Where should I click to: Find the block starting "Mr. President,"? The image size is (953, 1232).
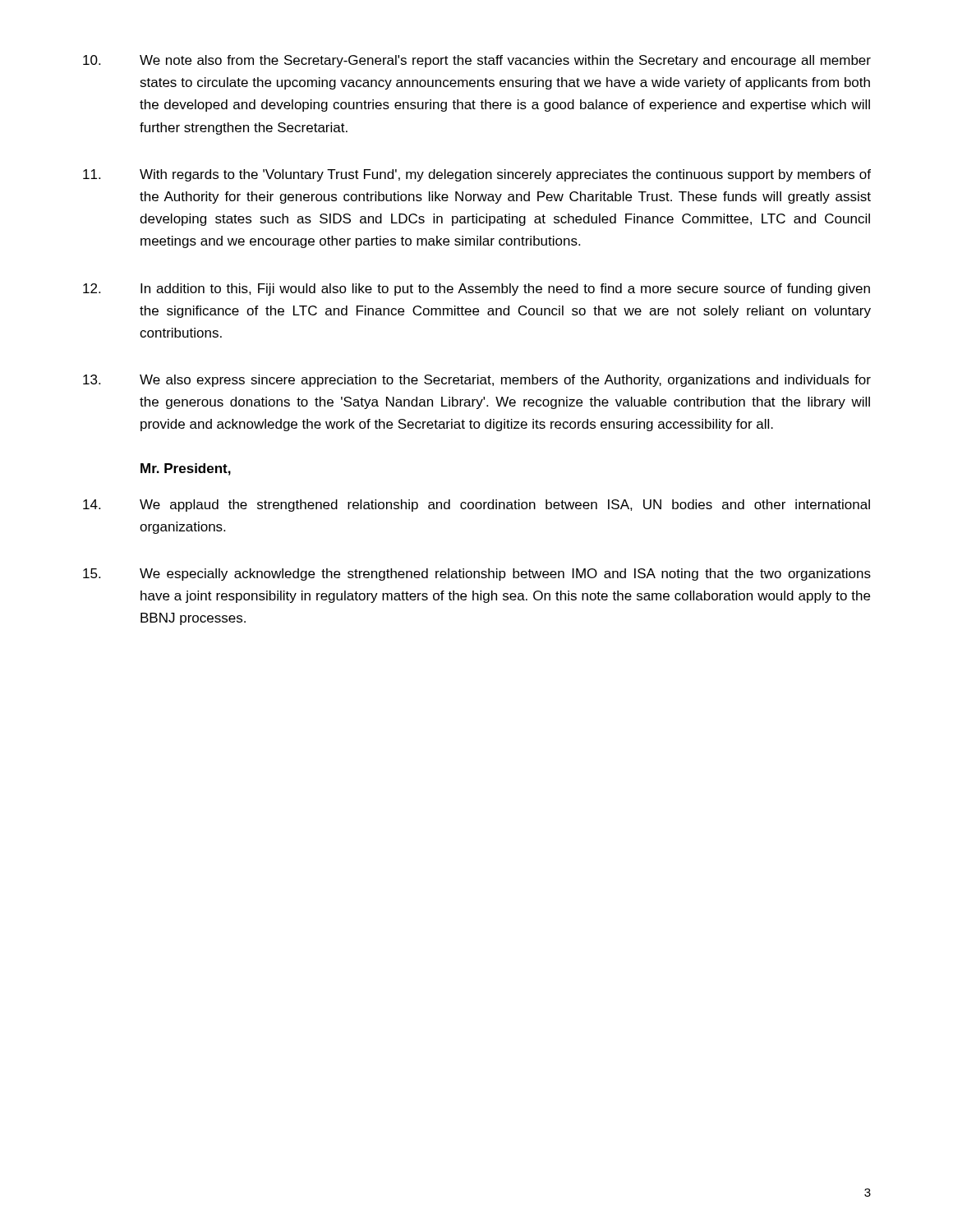(x=186, y=468)
